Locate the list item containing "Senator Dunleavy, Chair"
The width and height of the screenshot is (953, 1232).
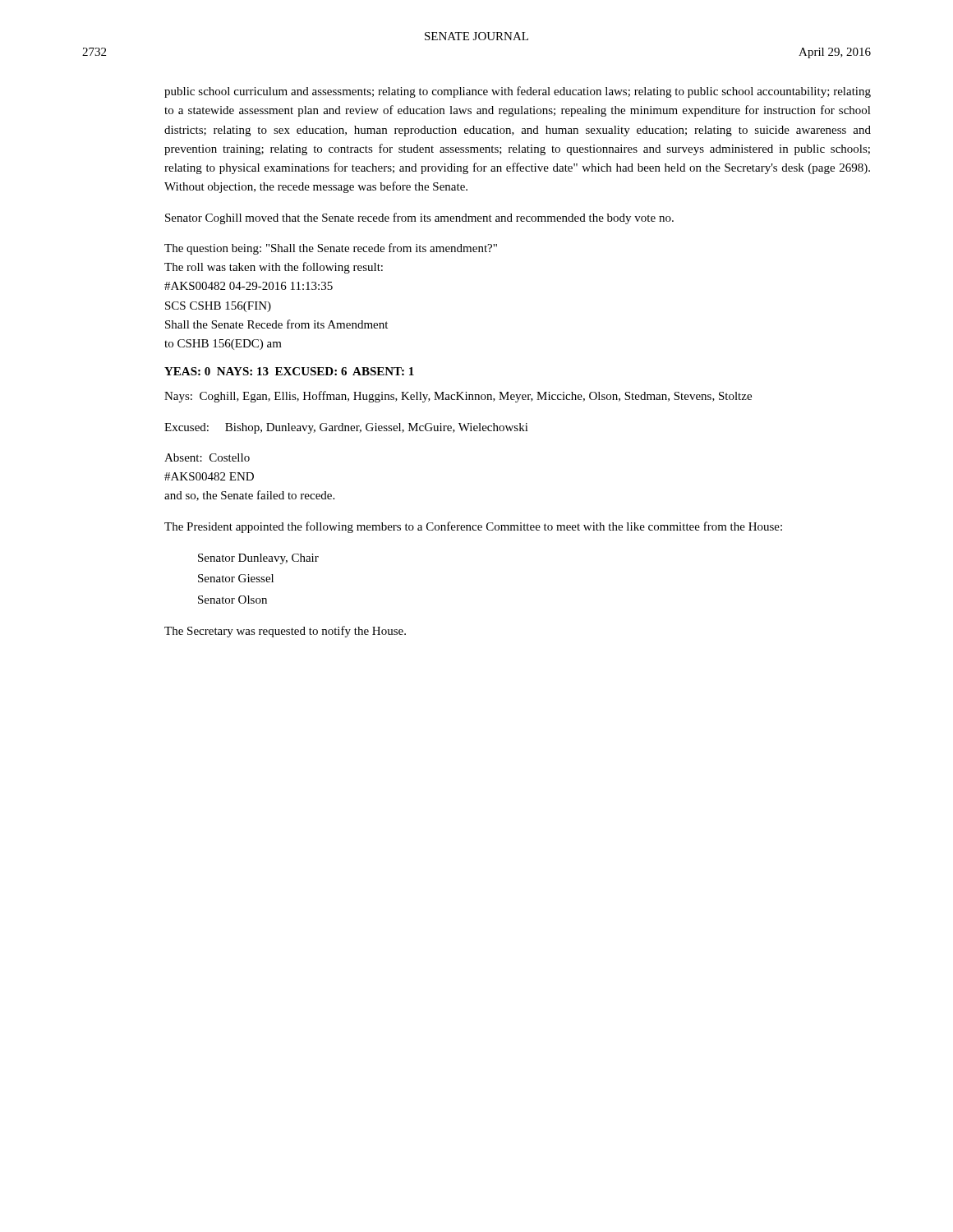[x=258, y=557]
